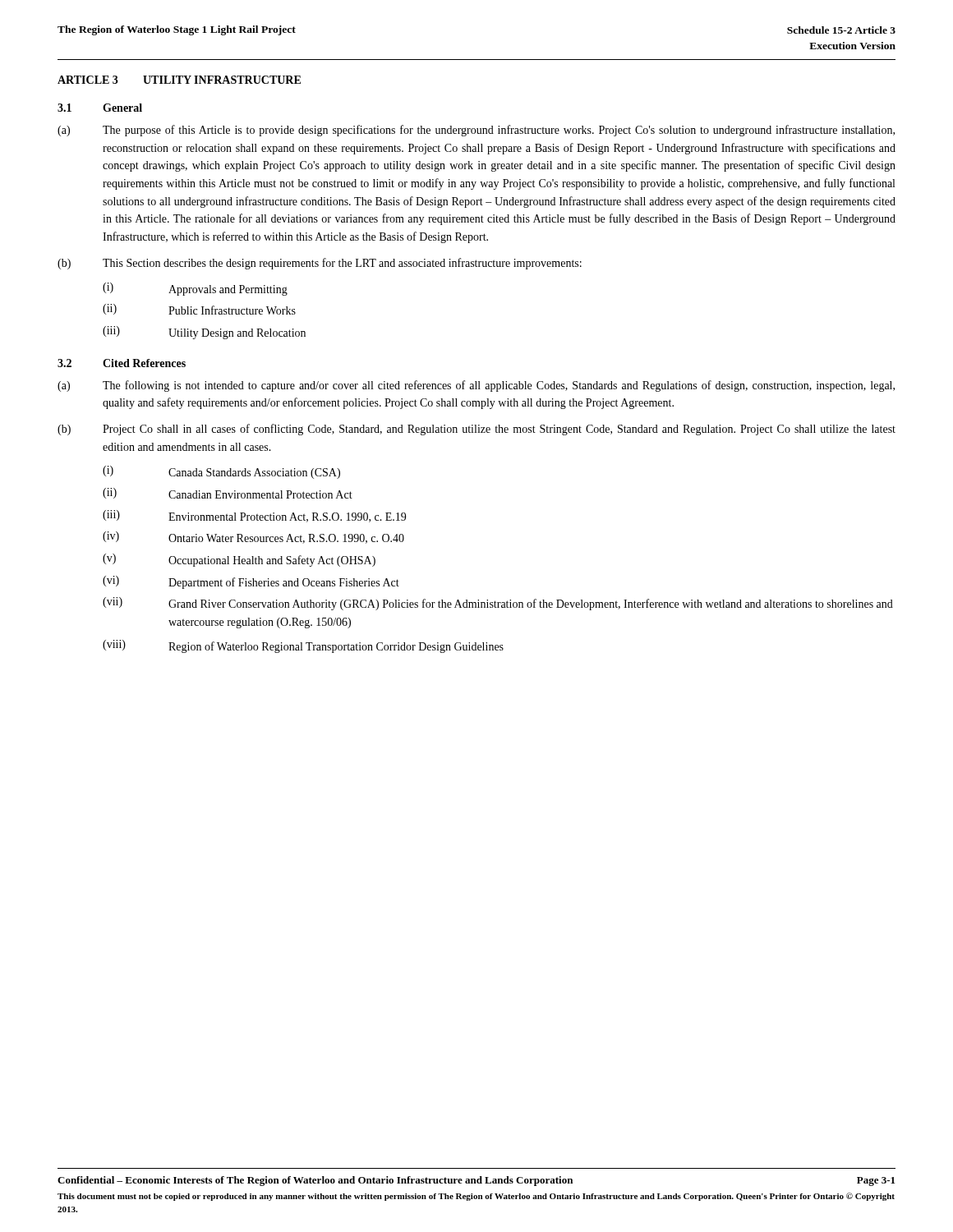The height and width of the screenshot is (1232, 953).
Task: Locate the block of text that opens with "(ii) Canadian Environmental Protection"
Action: (x=228, y=493)
